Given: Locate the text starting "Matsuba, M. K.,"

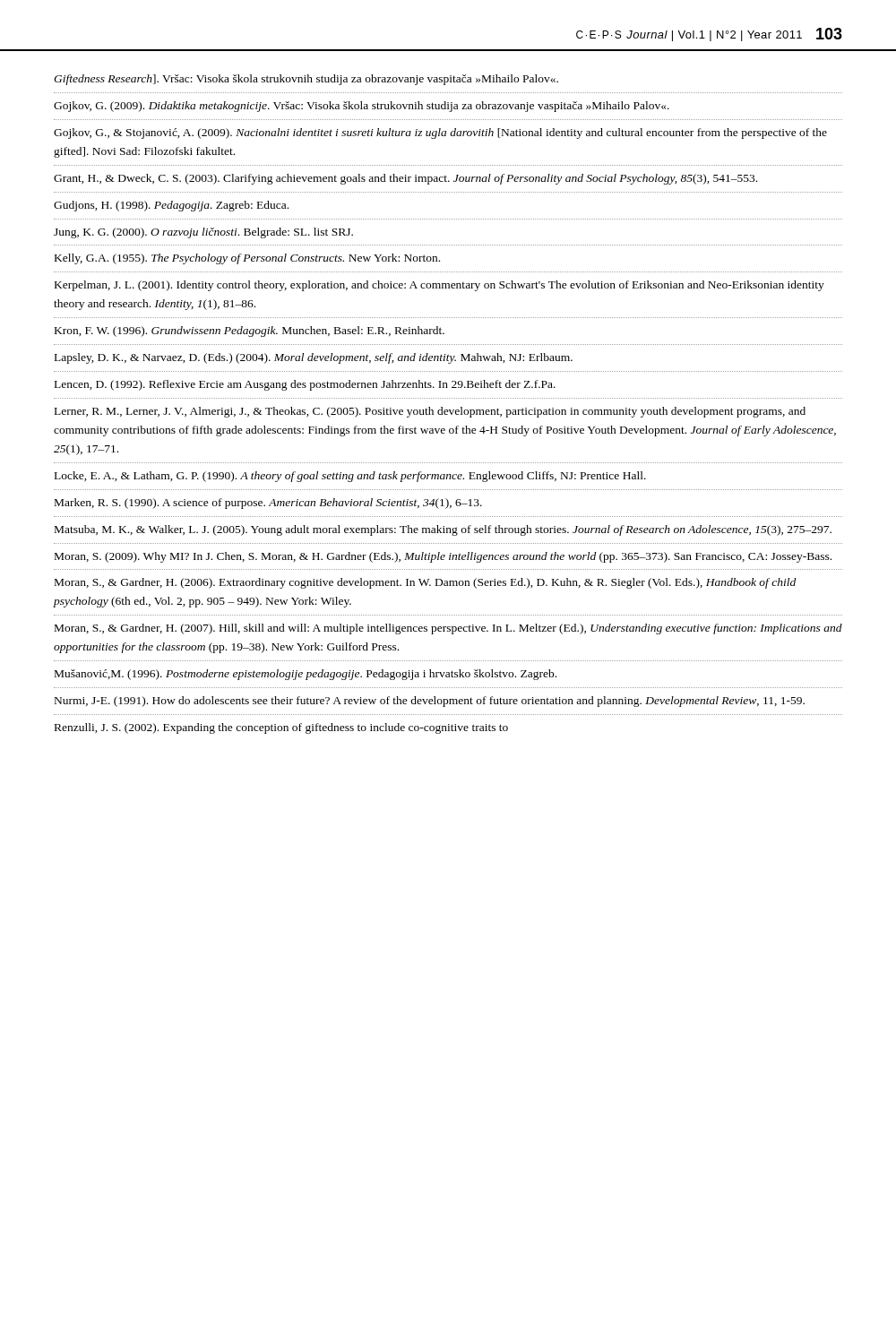Looking at the screenshot, I should [443, 529].
